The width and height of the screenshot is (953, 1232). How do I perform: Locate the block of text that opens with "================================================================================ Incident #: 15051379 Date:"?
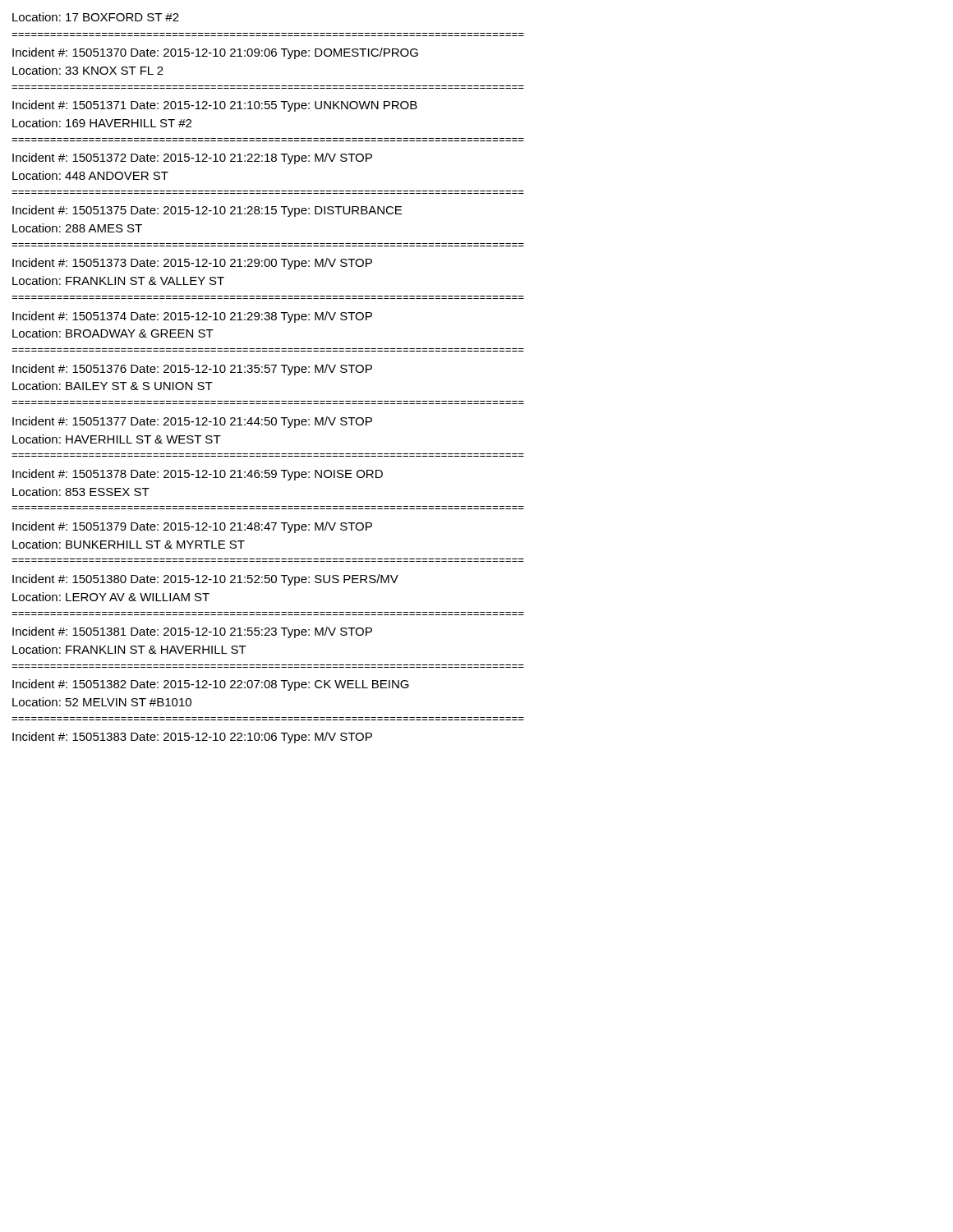192,527
